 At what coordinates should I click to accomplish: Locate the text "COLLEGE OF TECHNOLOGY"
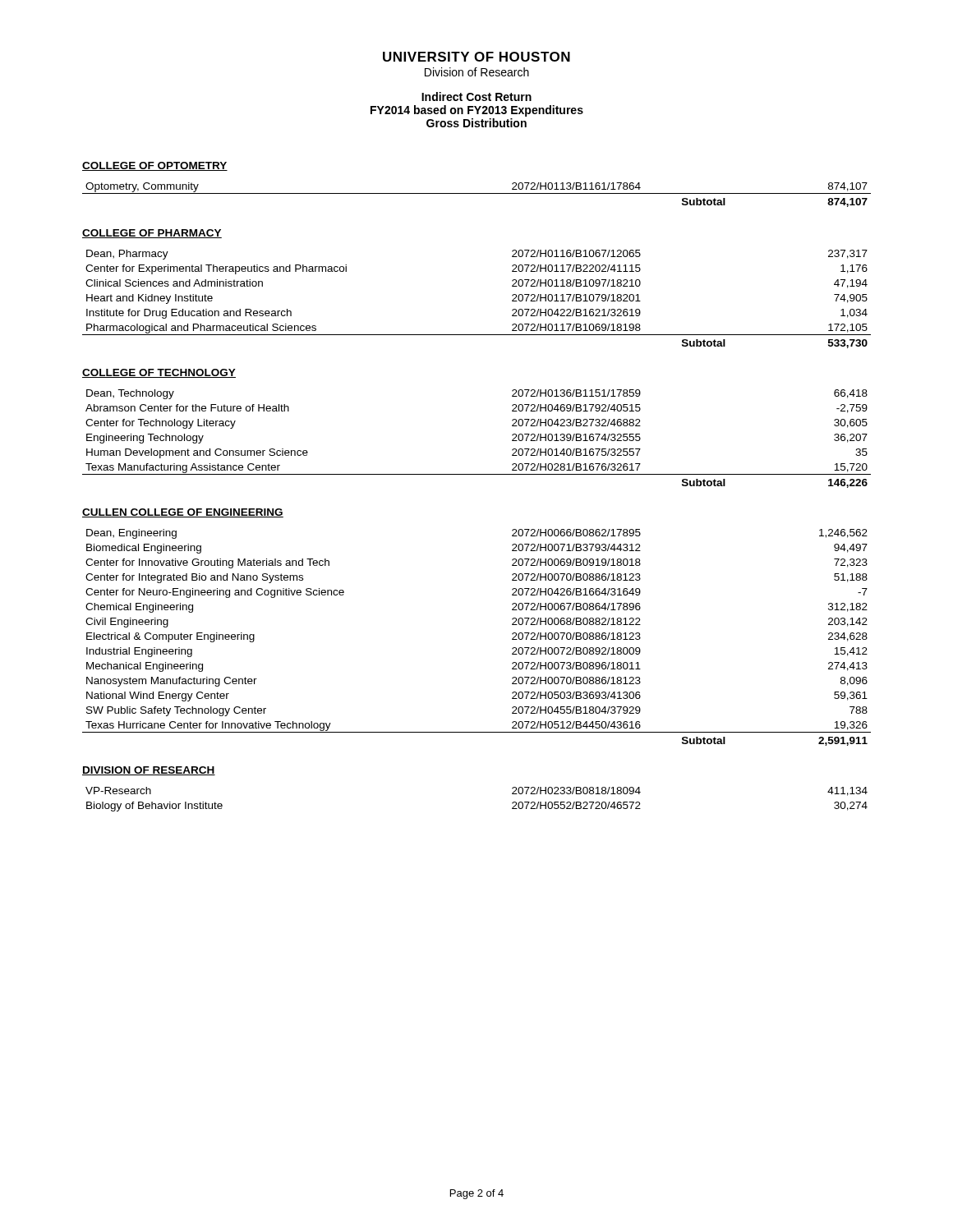click(159, 372)
